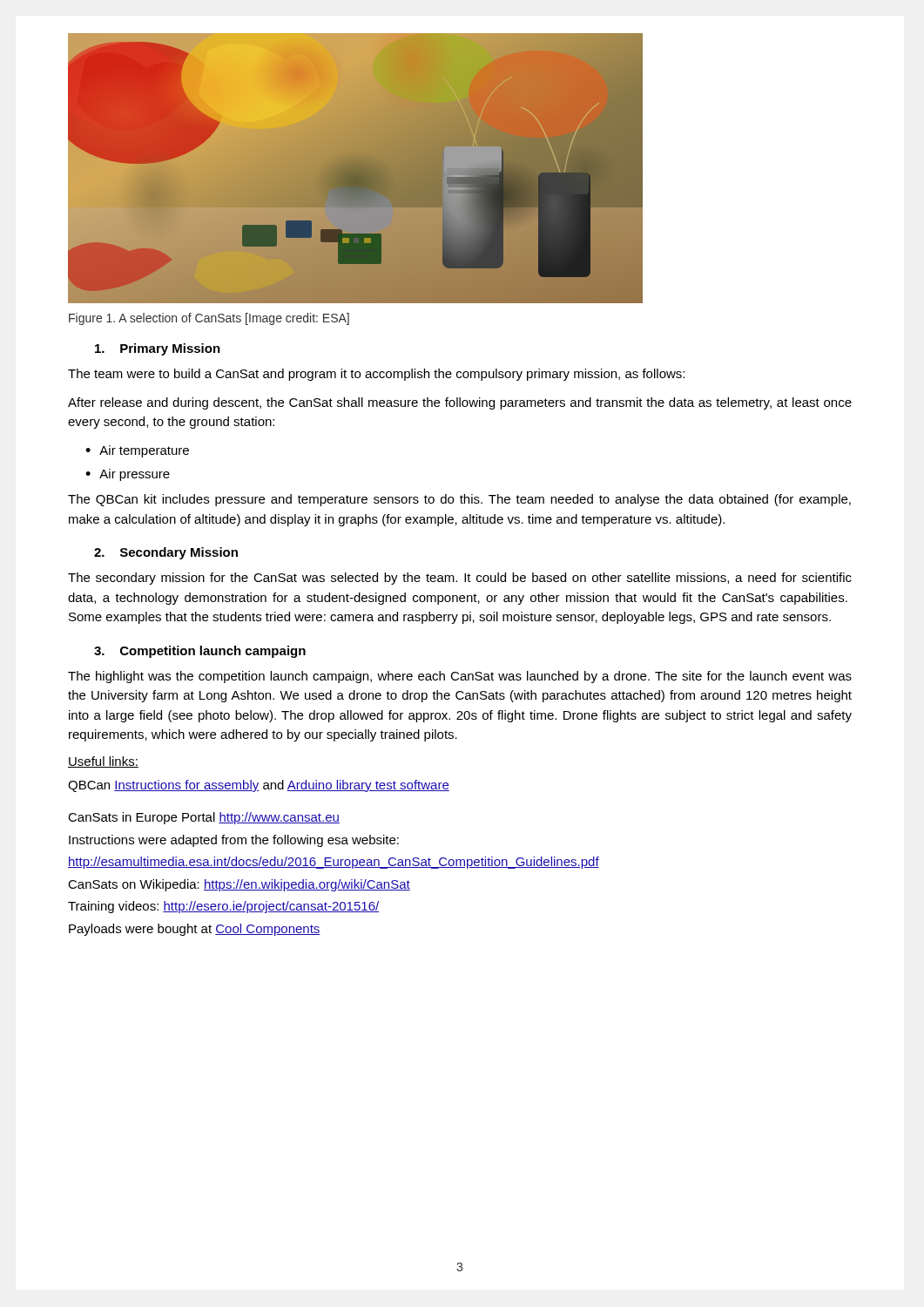Find the text block with the text "The QBCan kit includes pressure and temperature"
Image resolution: width=924 pixels, height=1307 pixels.
[460, 509]
